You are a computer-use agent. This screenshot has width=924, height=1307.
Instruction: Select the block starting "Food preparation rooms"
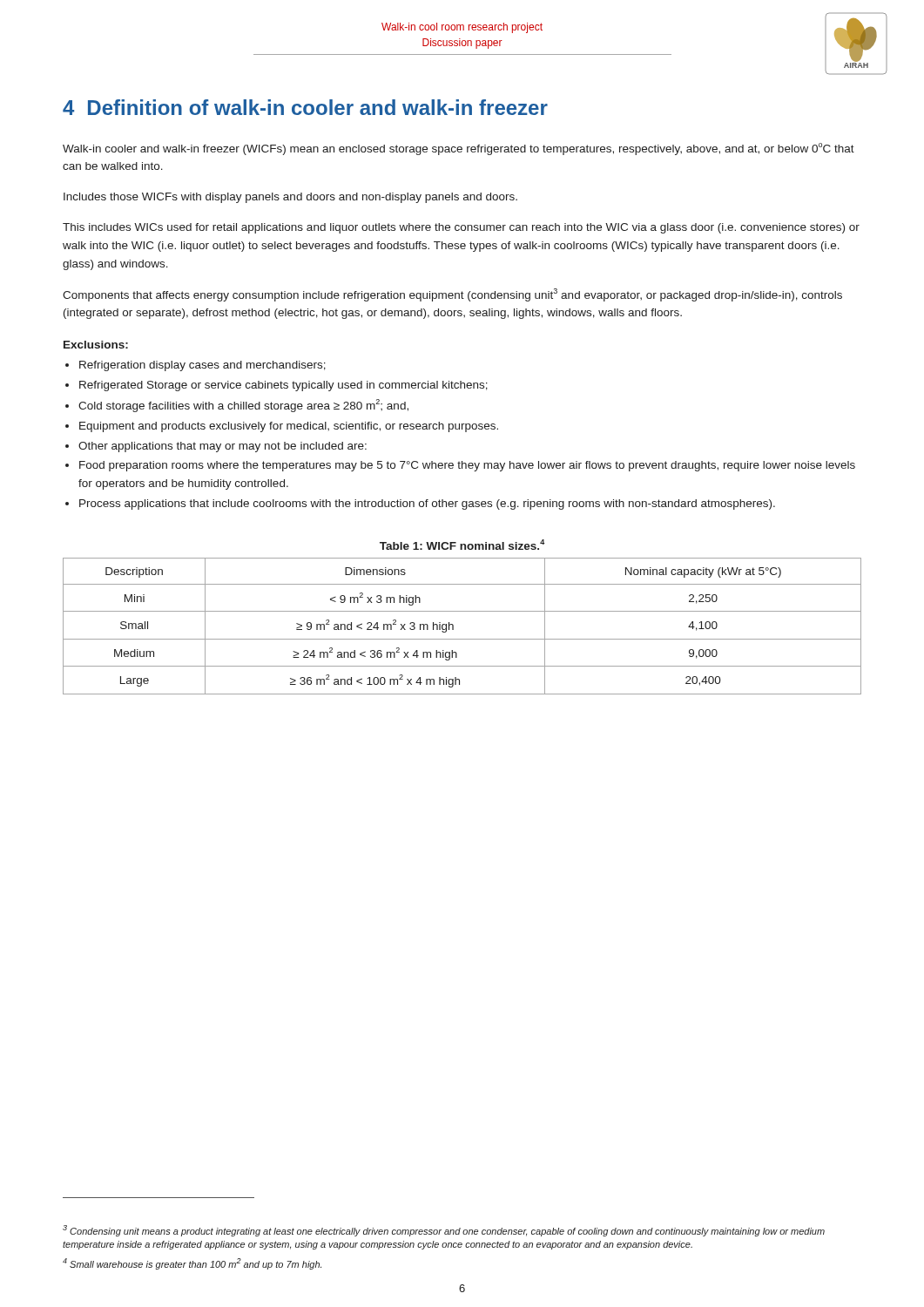[x=467, y=474]
